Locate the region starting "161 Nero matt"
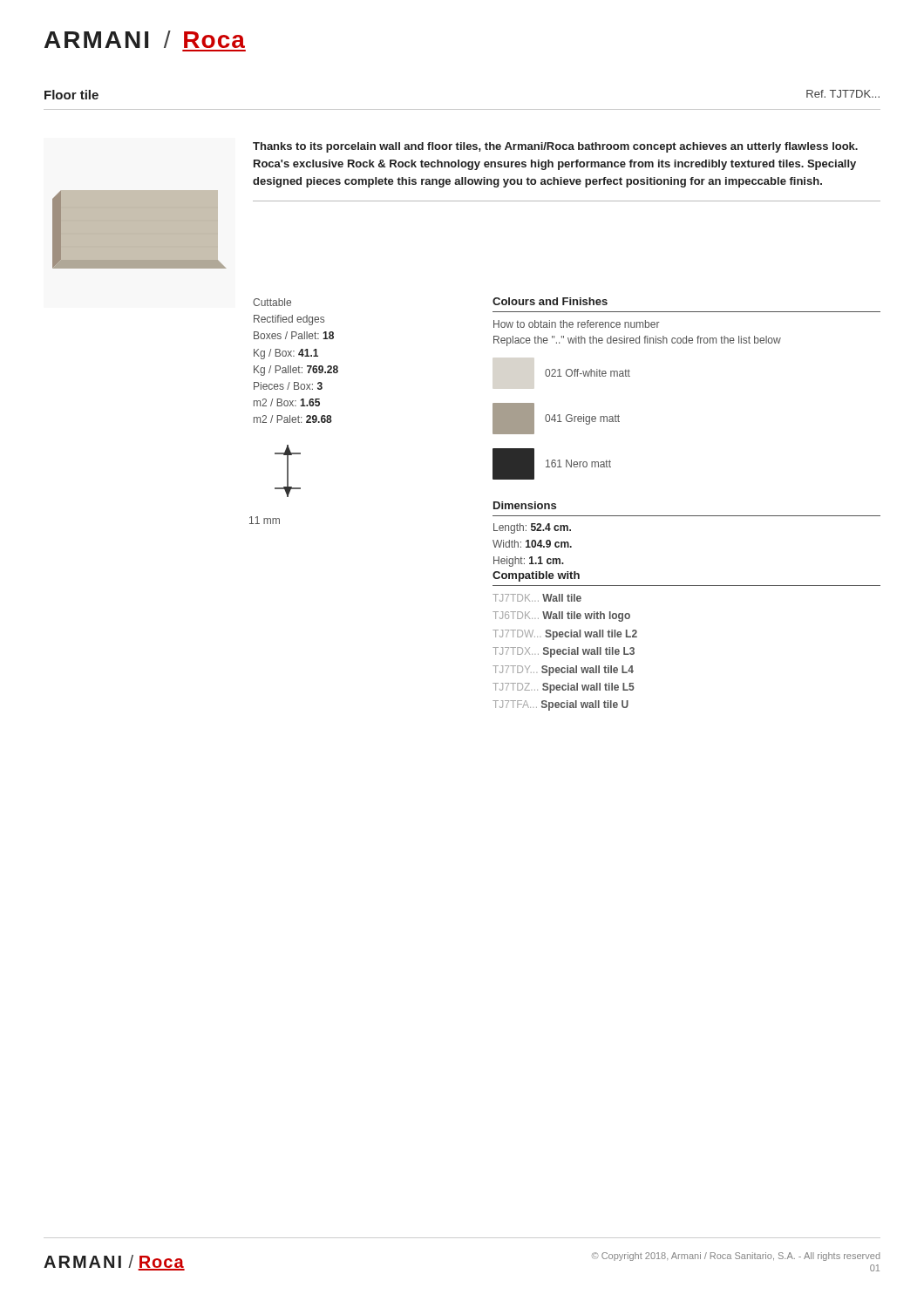 tap(552, 464)
